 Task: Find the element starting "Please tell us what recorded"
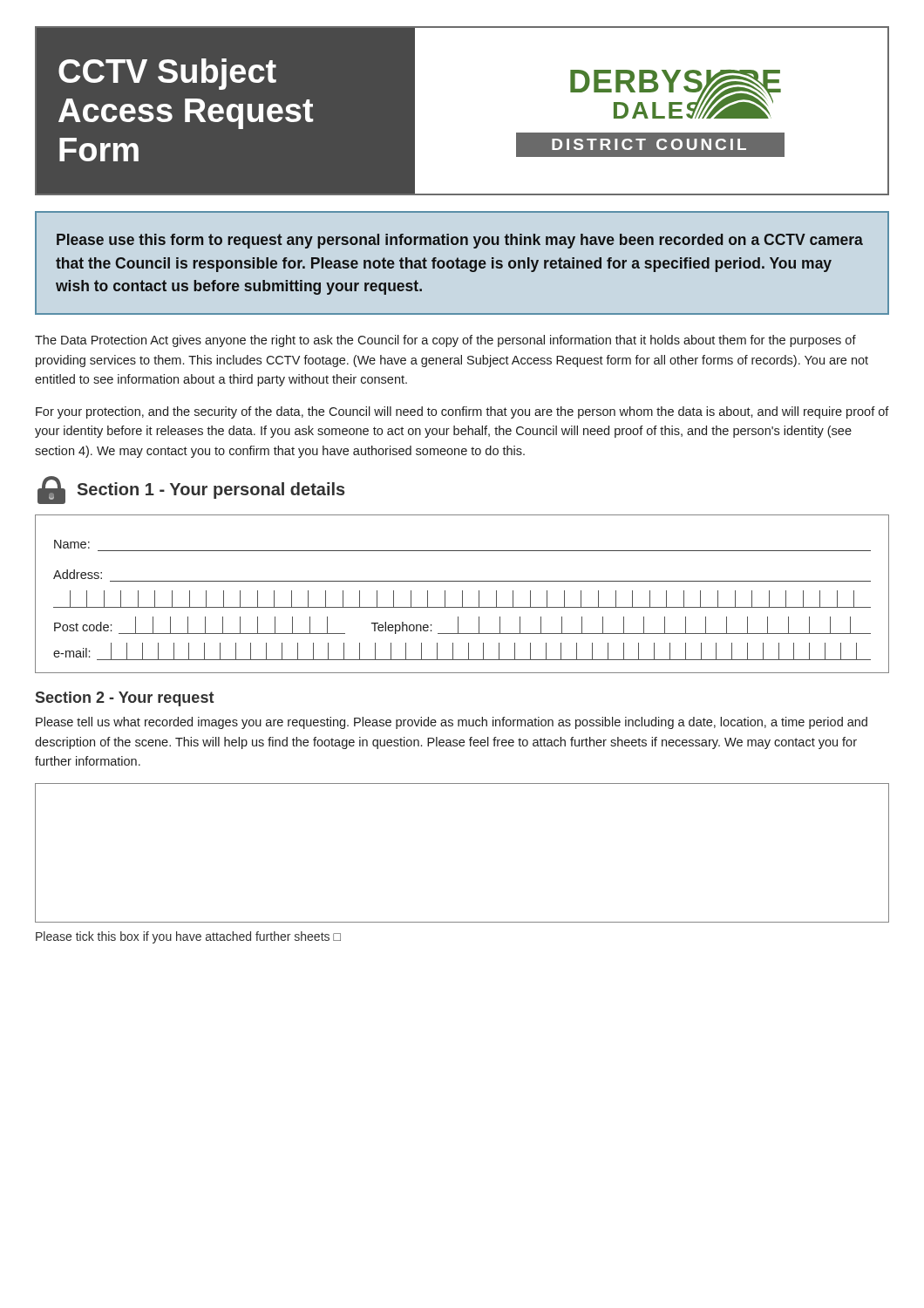click(452, 742)
